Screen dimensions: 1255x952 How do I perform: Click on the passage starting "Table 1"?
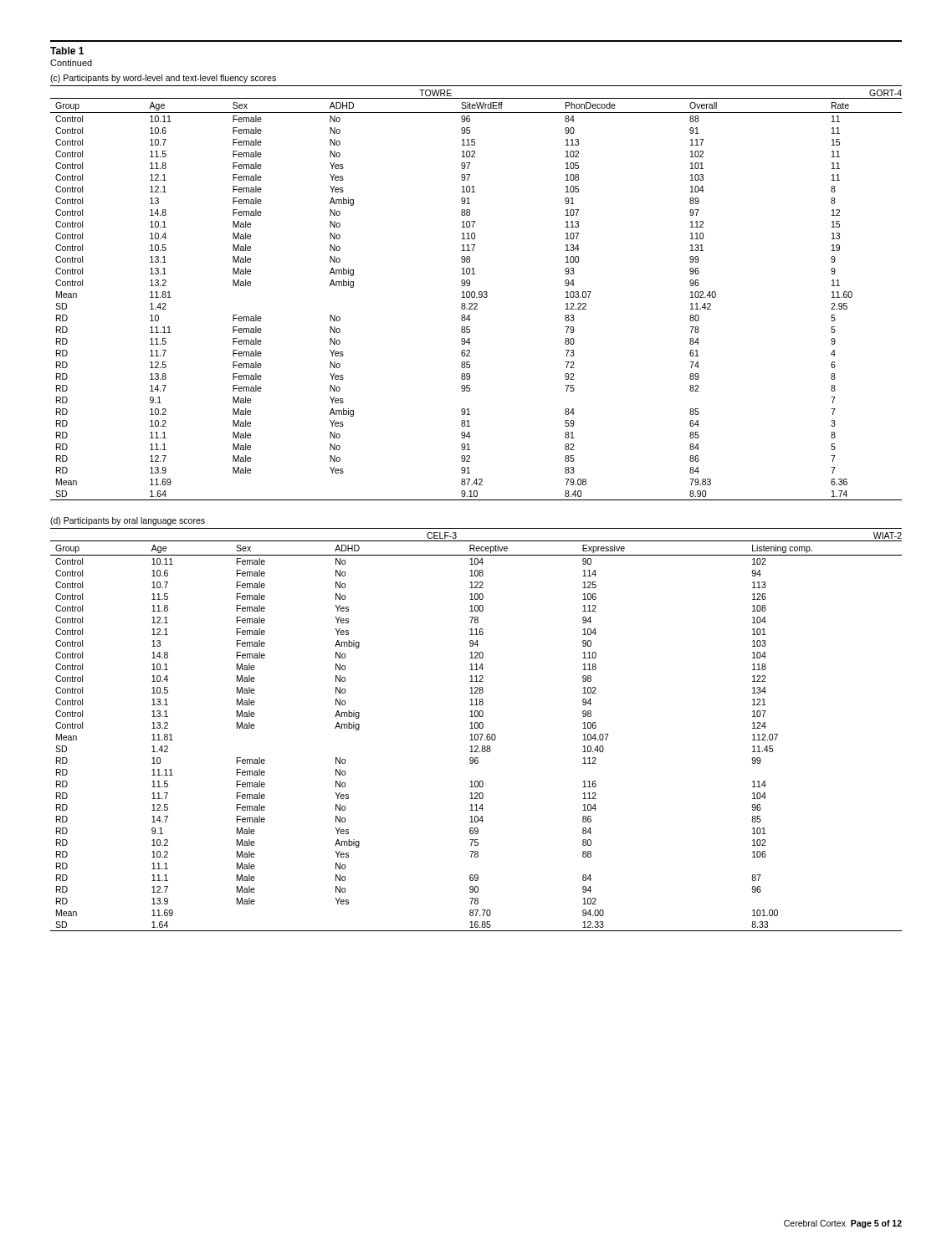[67, 51]
